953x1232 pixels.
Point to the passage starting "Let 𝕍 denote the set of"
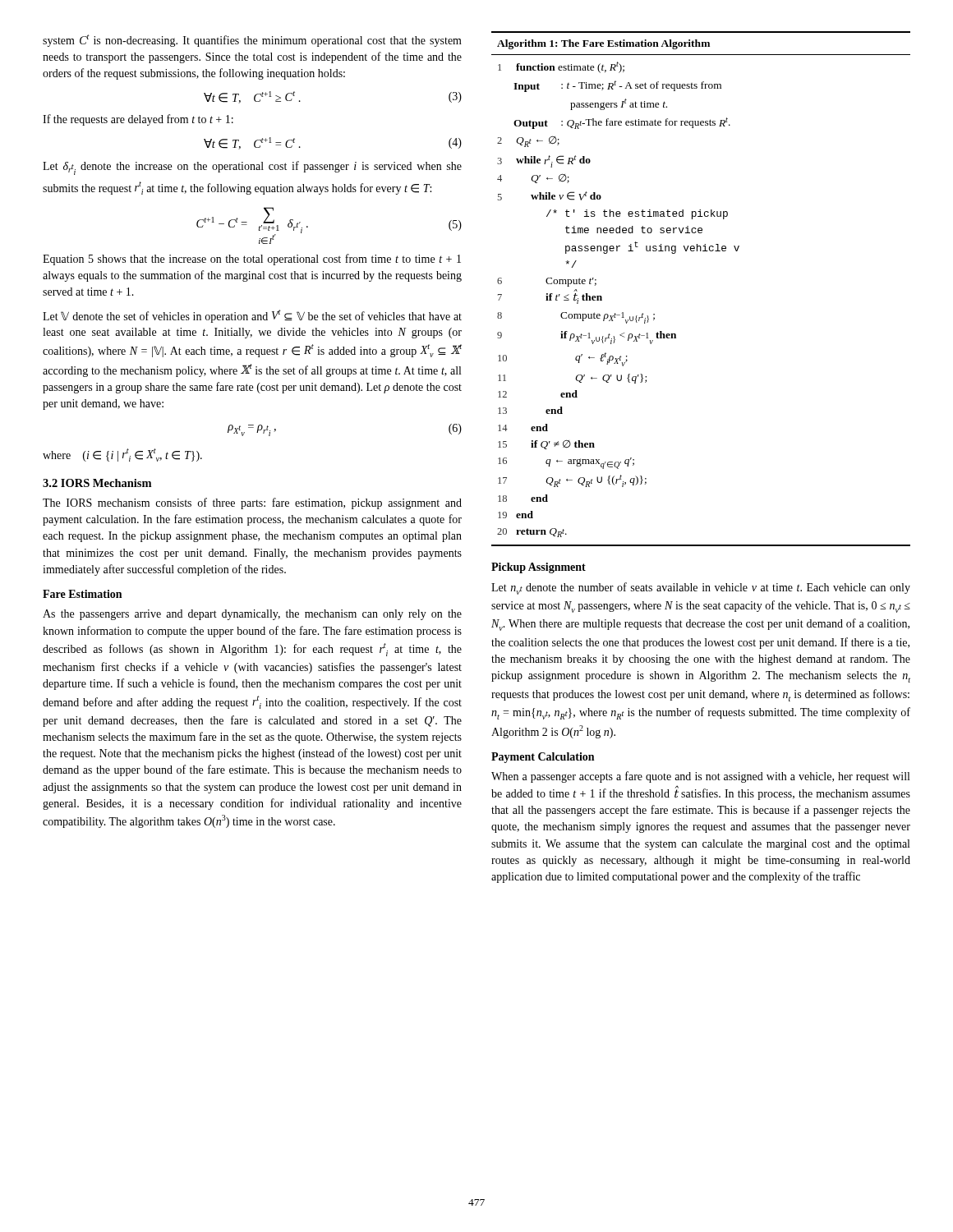click(252, 360)
